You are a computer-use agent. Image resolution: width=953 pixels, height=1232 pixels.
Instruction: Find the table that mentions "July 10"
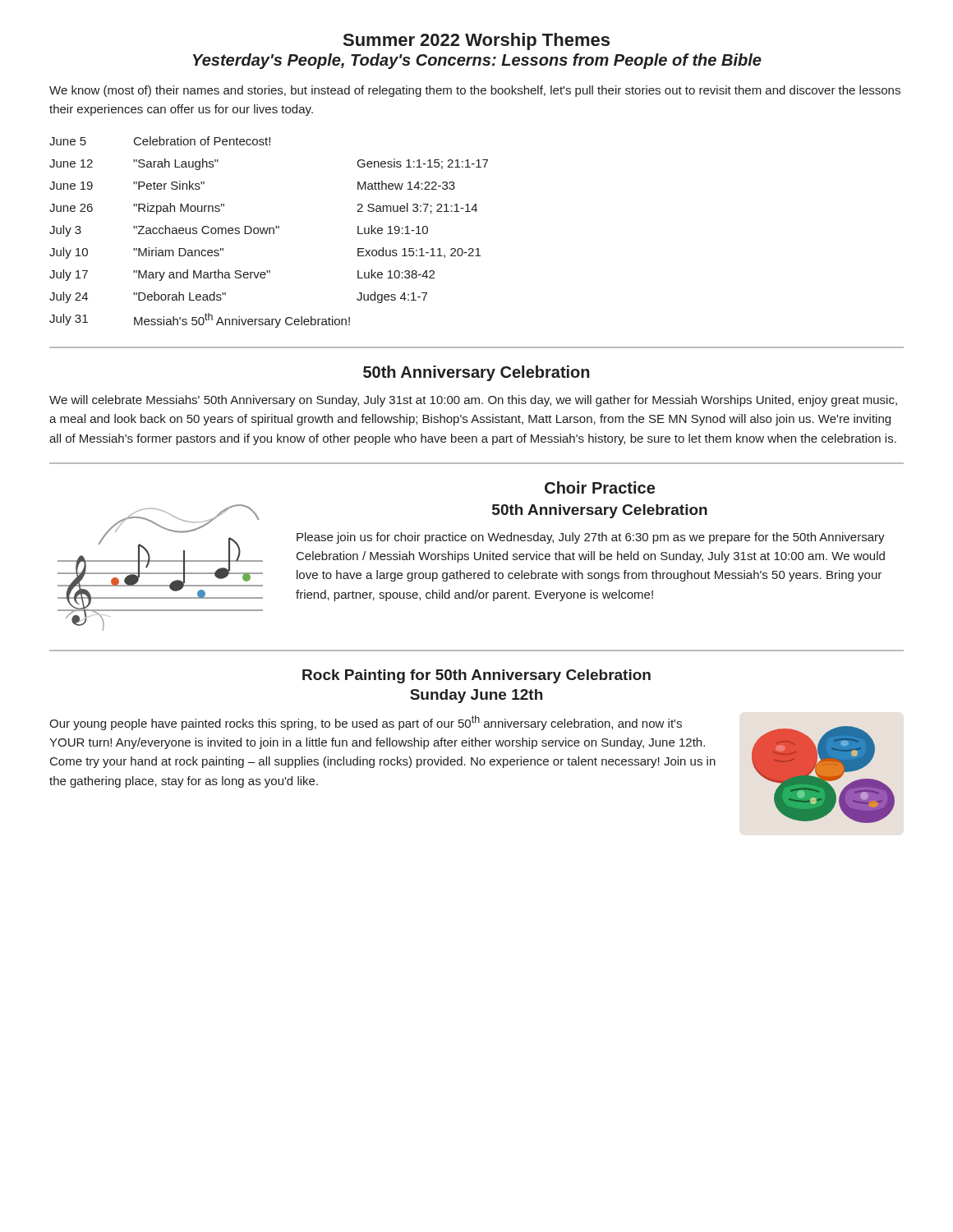476,231
